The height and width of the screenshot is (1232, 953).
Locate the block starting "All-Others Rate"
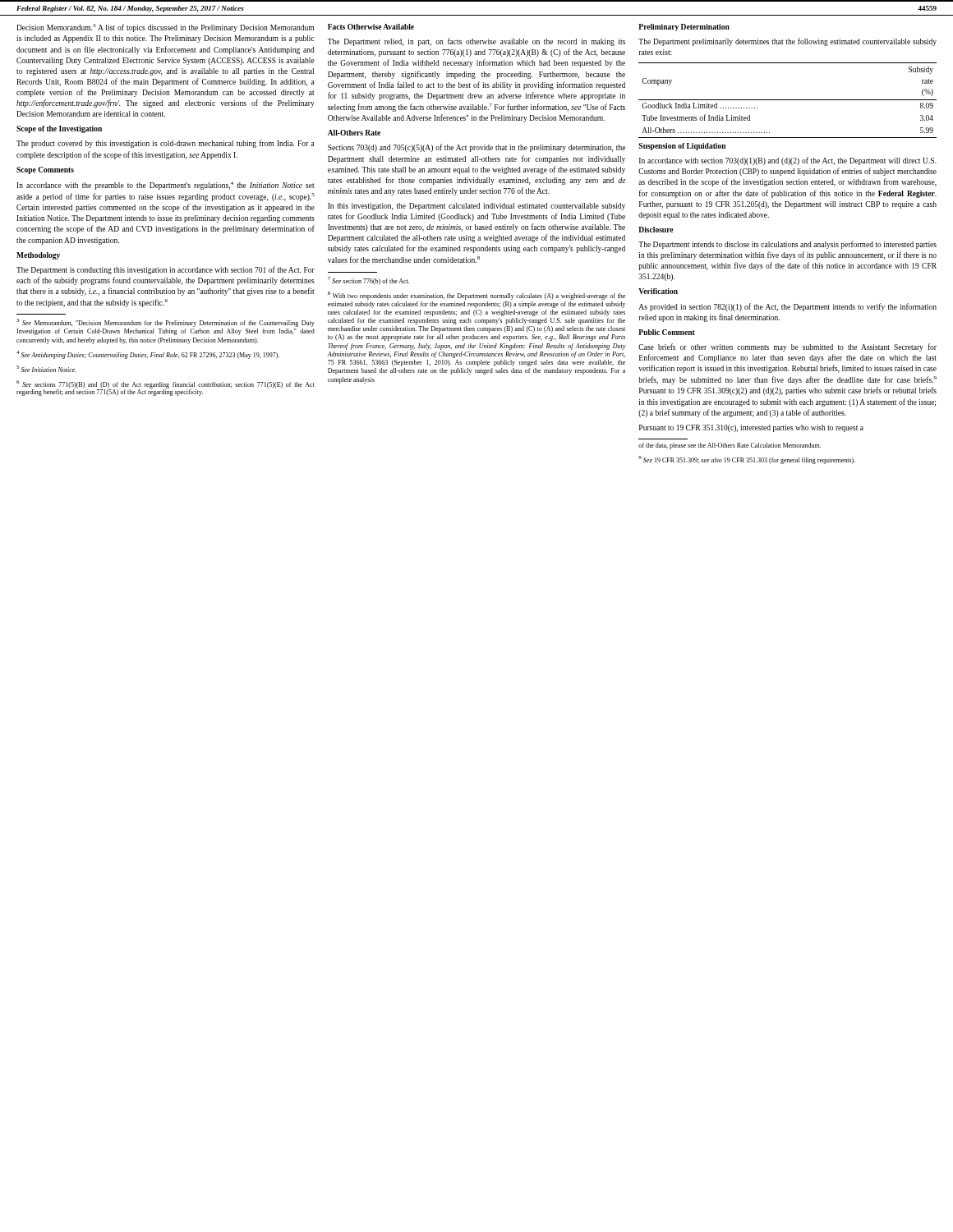(x=354, y=133)
